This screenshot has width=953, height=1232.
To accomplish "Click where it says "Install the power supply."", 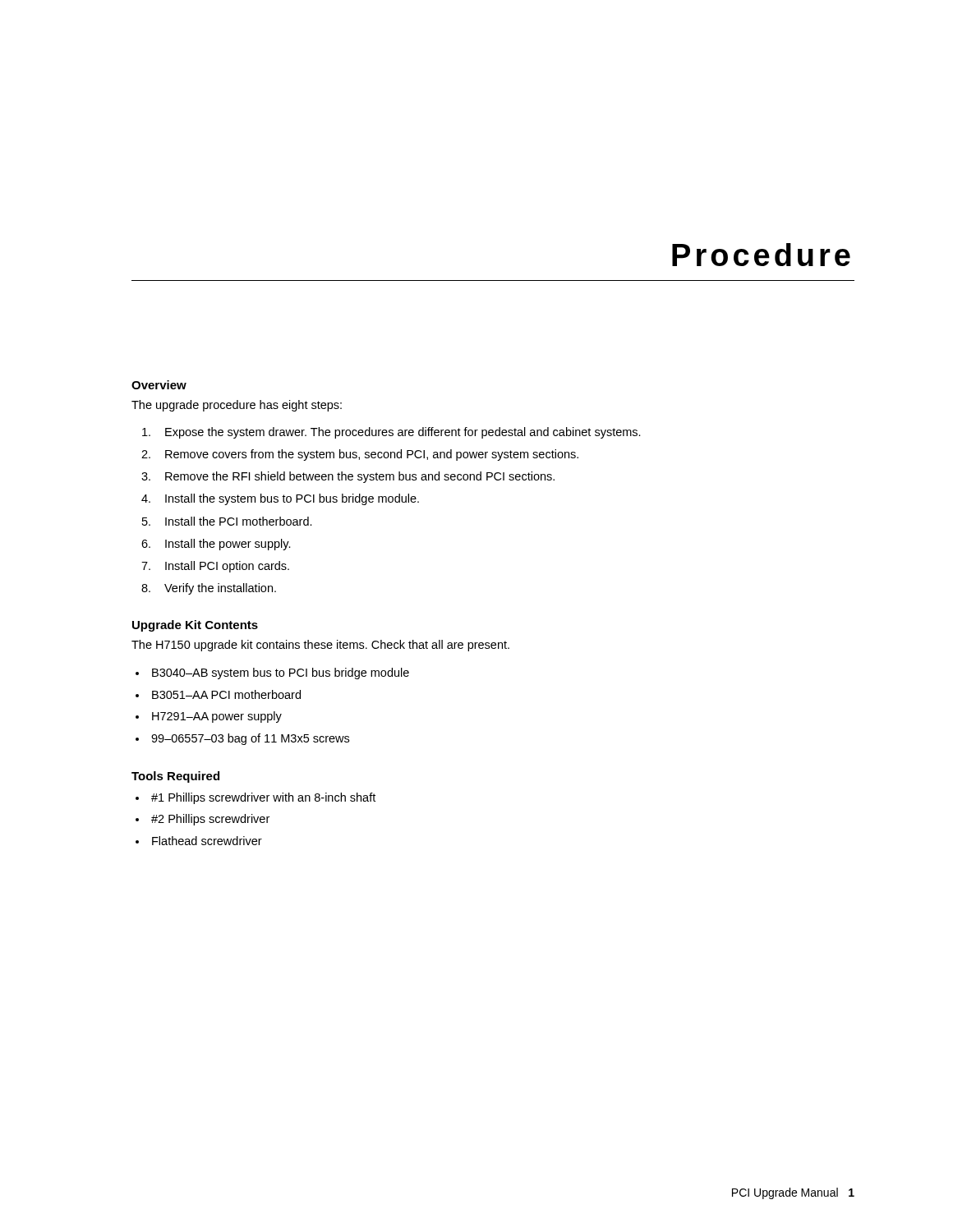I will 228,543.
